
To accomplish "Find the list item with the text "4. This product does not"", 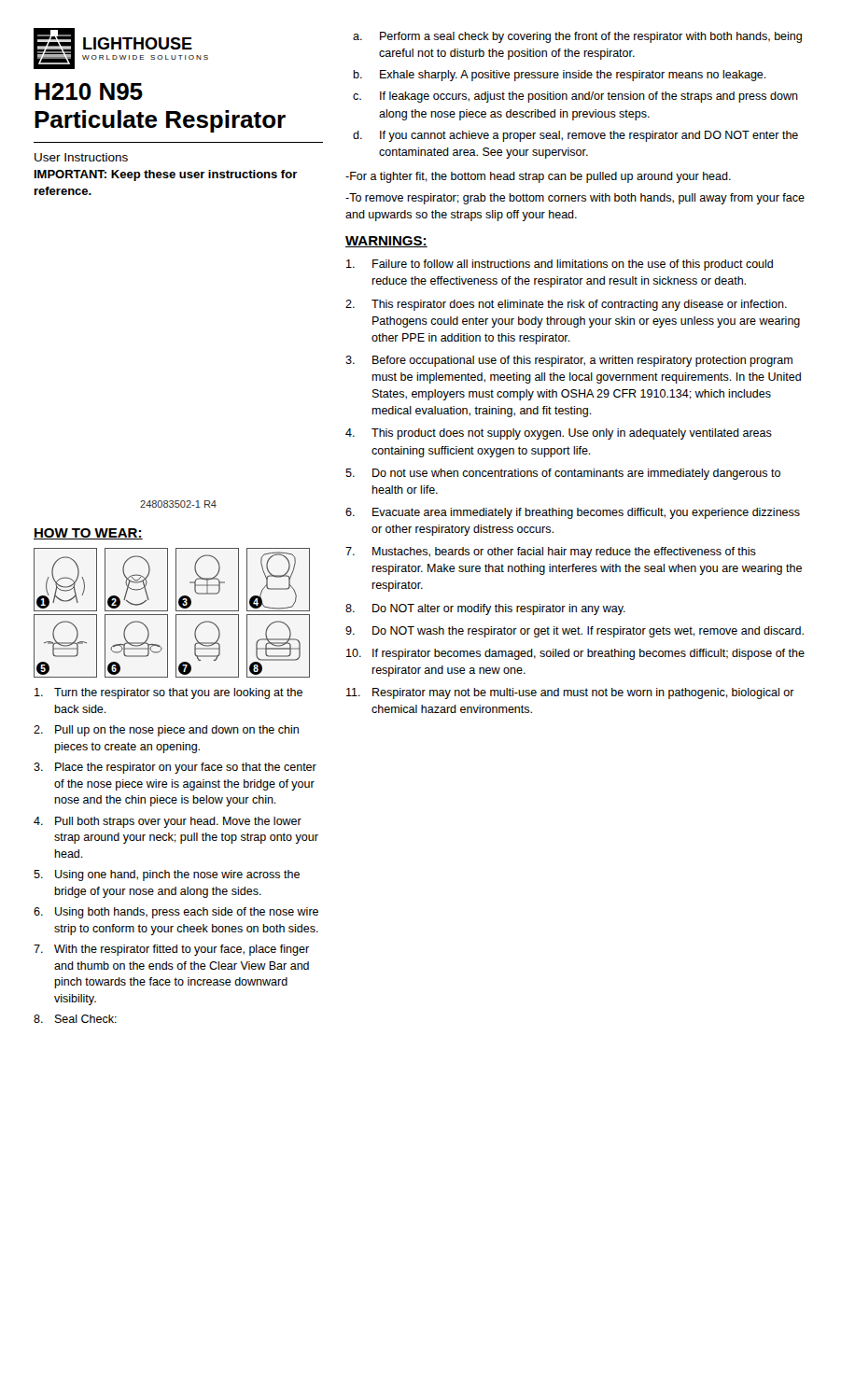I will coord(576,442).
